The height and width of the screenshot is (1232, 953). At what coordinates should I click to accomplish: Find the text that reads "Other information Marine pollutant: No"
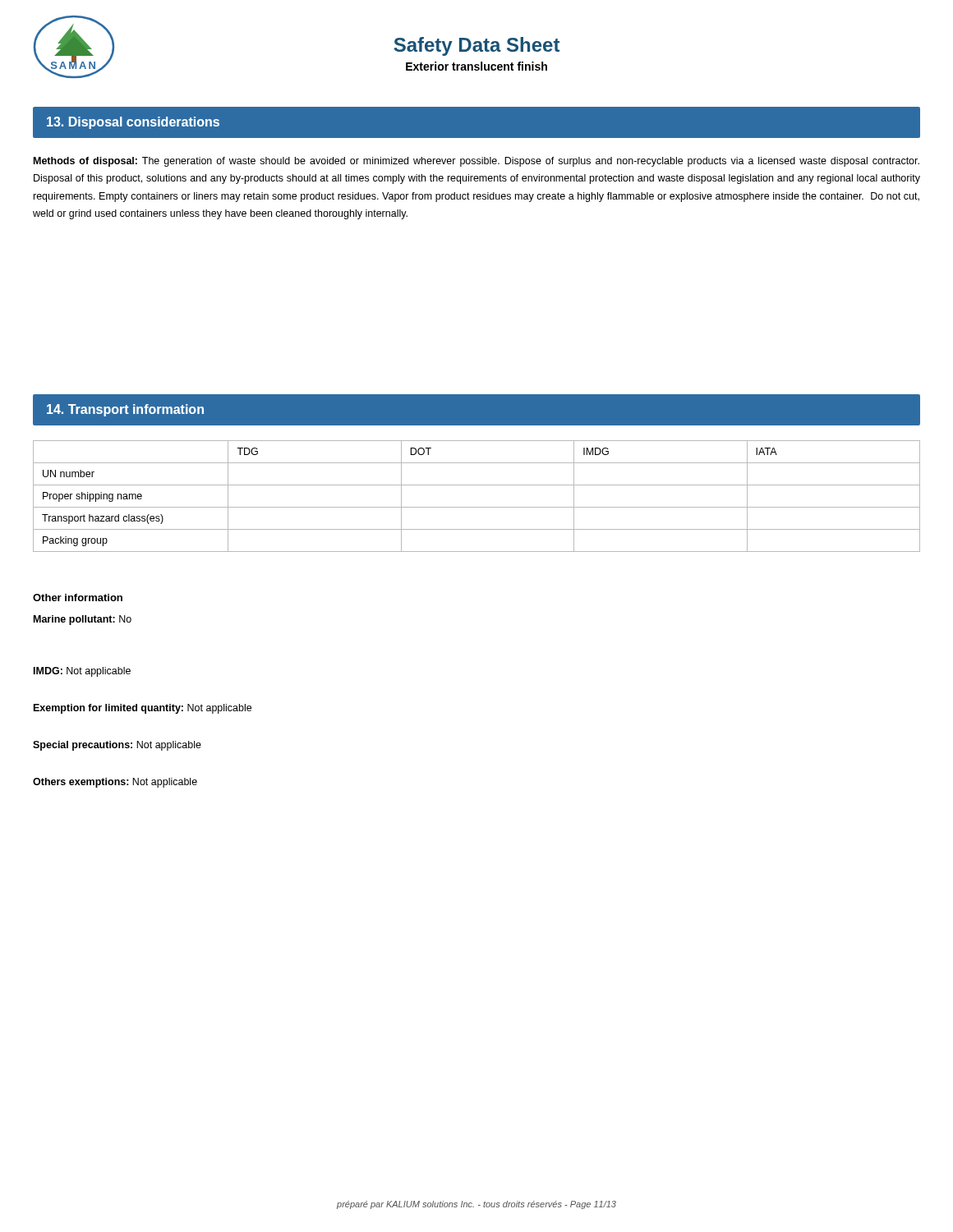pos(82,608)
